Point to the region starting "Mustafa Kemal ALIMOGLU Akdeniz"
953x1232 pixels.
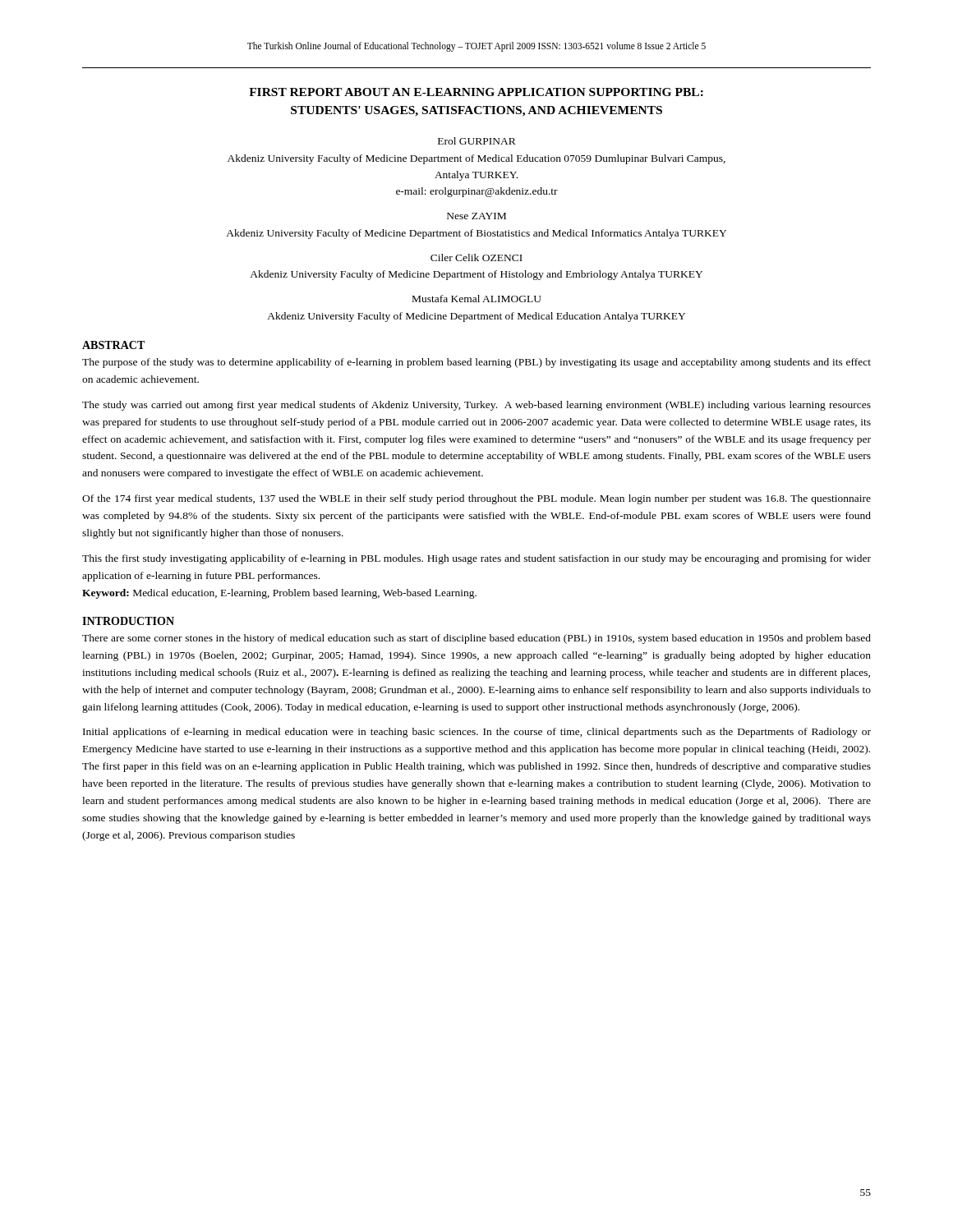(x=476, y=308)
